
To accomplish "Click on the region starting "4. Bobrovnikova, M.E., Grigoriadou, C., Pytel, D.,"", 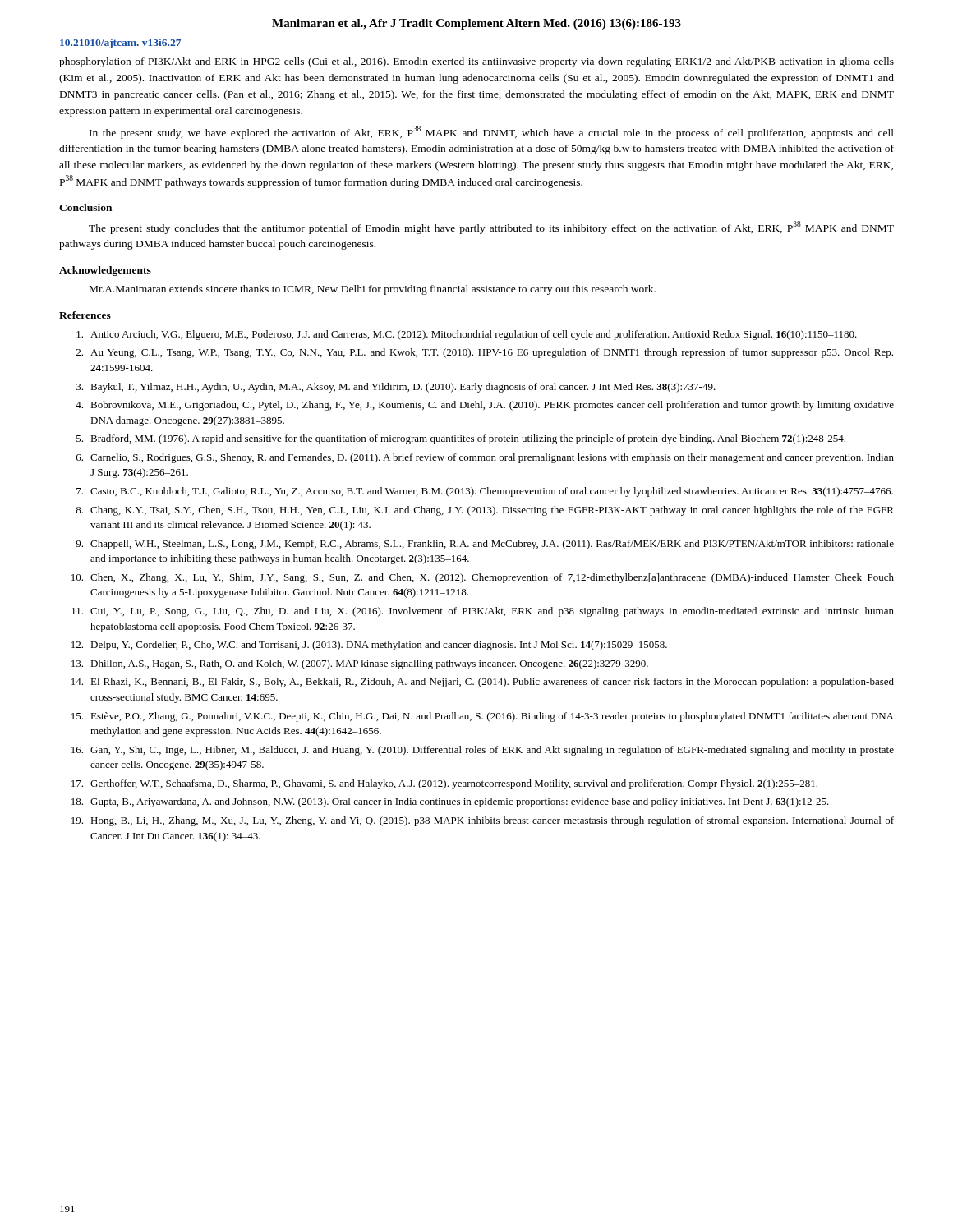I will (x=476, y=413).
